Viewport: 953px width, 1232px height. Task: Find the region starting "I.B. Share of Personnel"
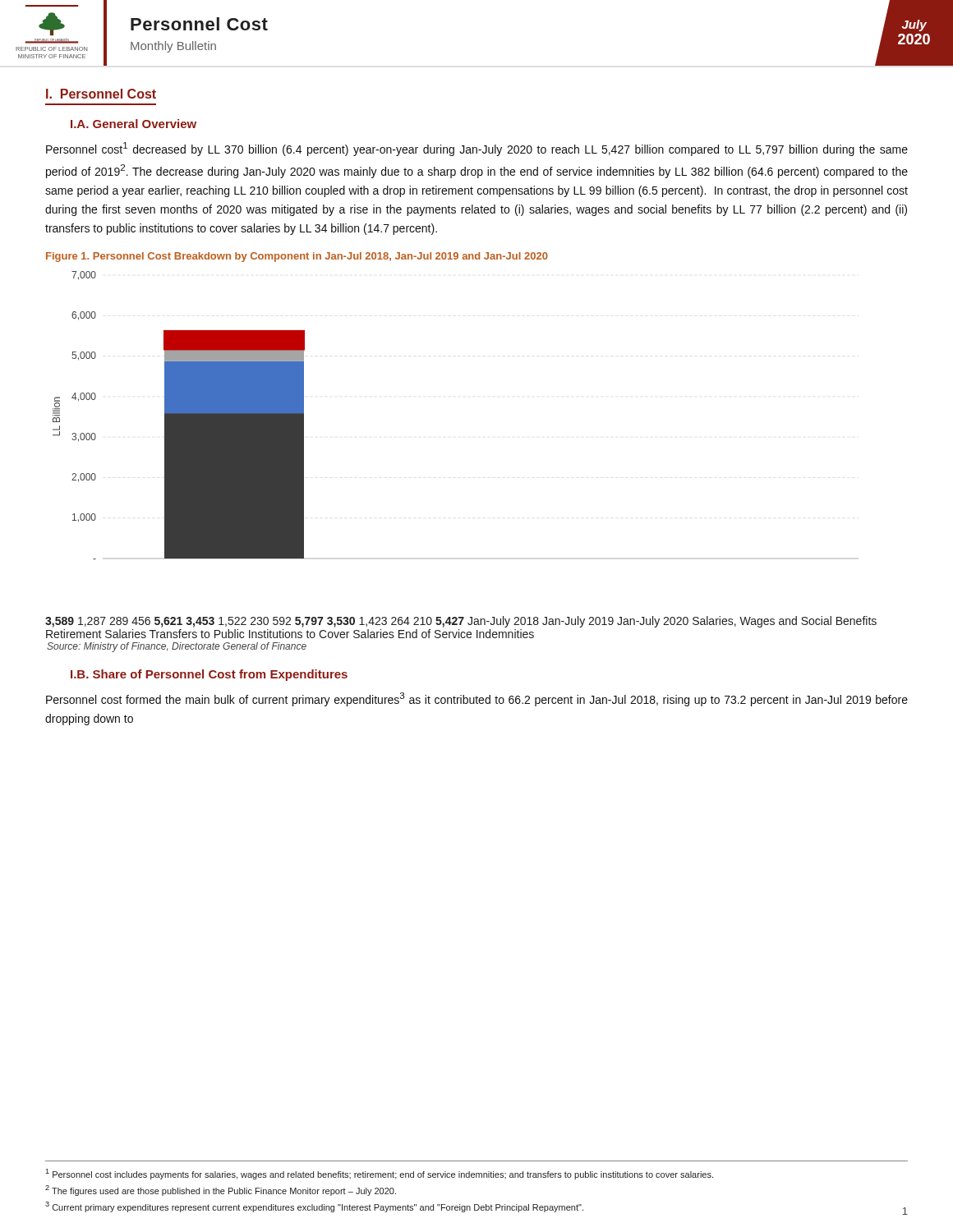click(x=209, y=674)
